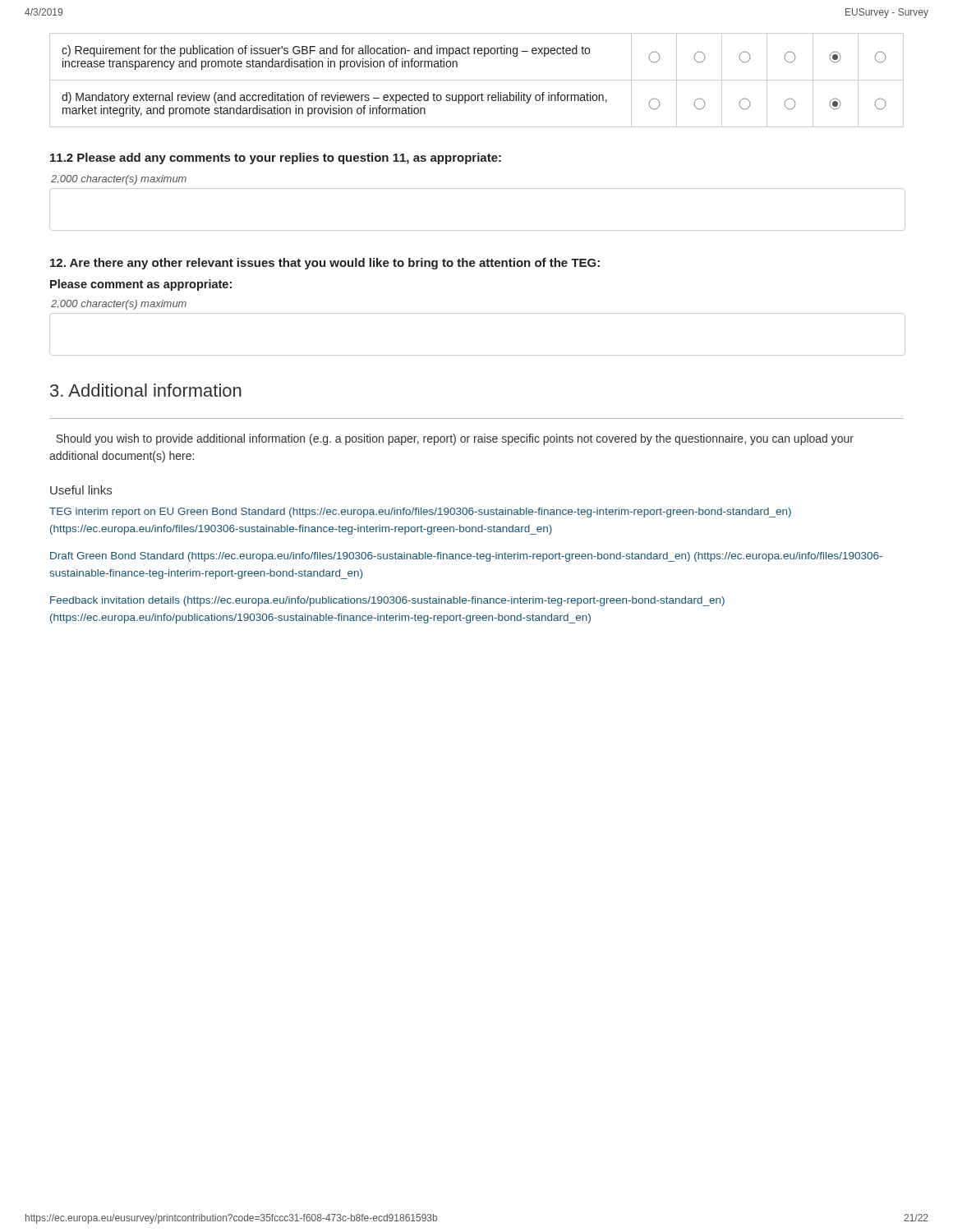953x1232 pixels.
Task: Click on the block starting "12. Are there any other relevant issues"
Action: pyautogui.click(x=325, y=262)
